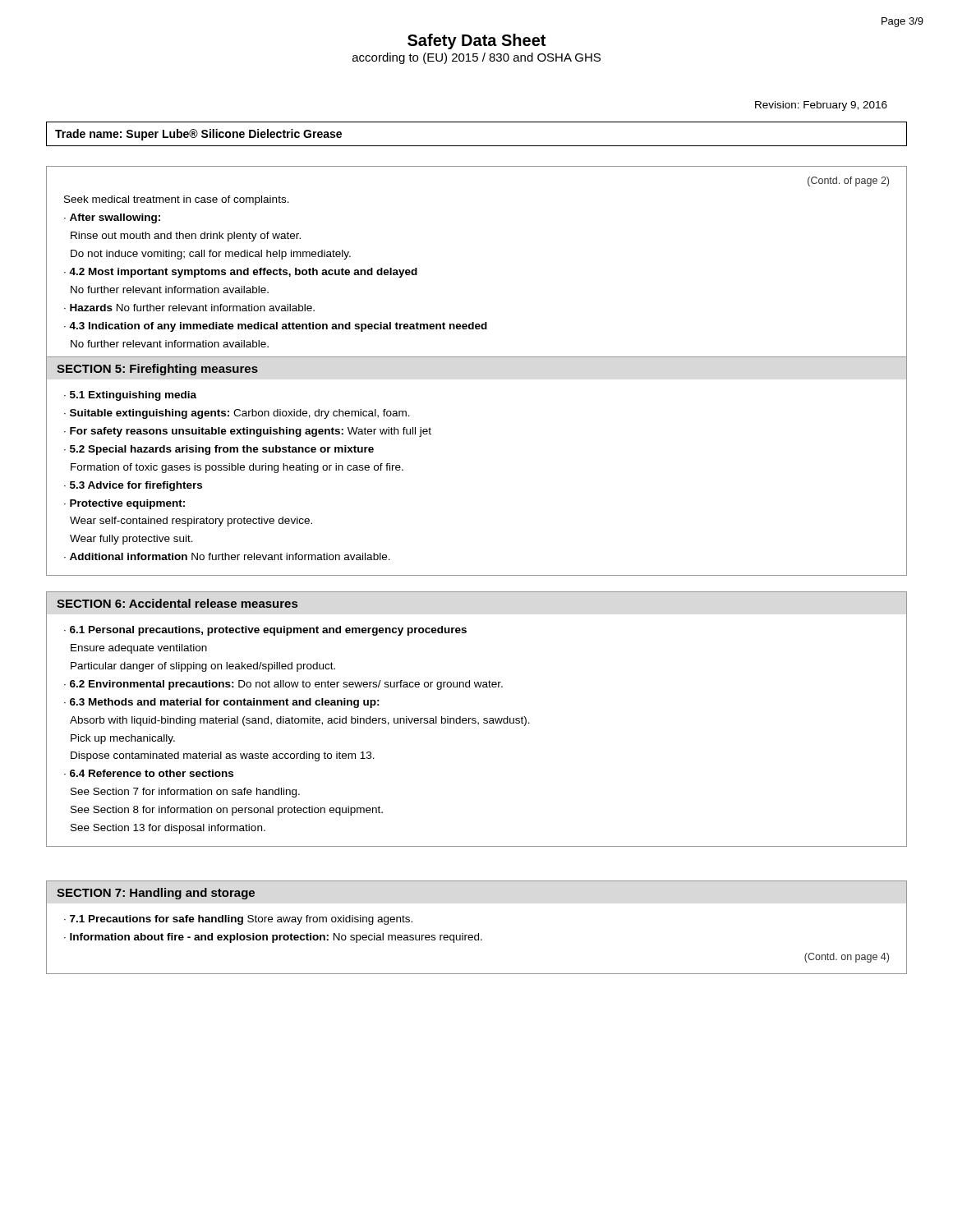Click where it says "Revision: February 9, 2016"

click(821, 105)
